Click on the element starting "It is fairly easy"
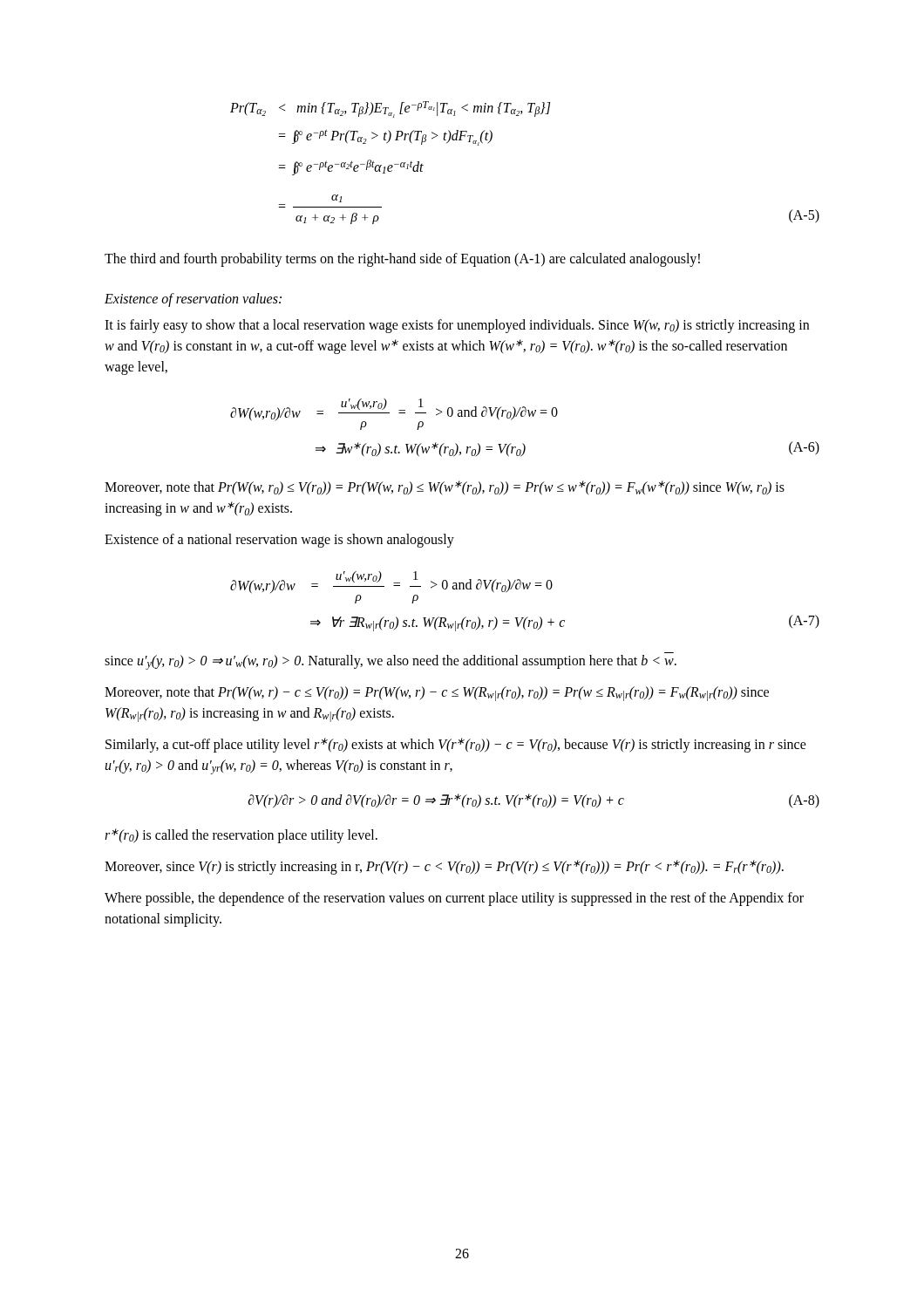This screenshot has height=1308, width=924. (457, 345)
